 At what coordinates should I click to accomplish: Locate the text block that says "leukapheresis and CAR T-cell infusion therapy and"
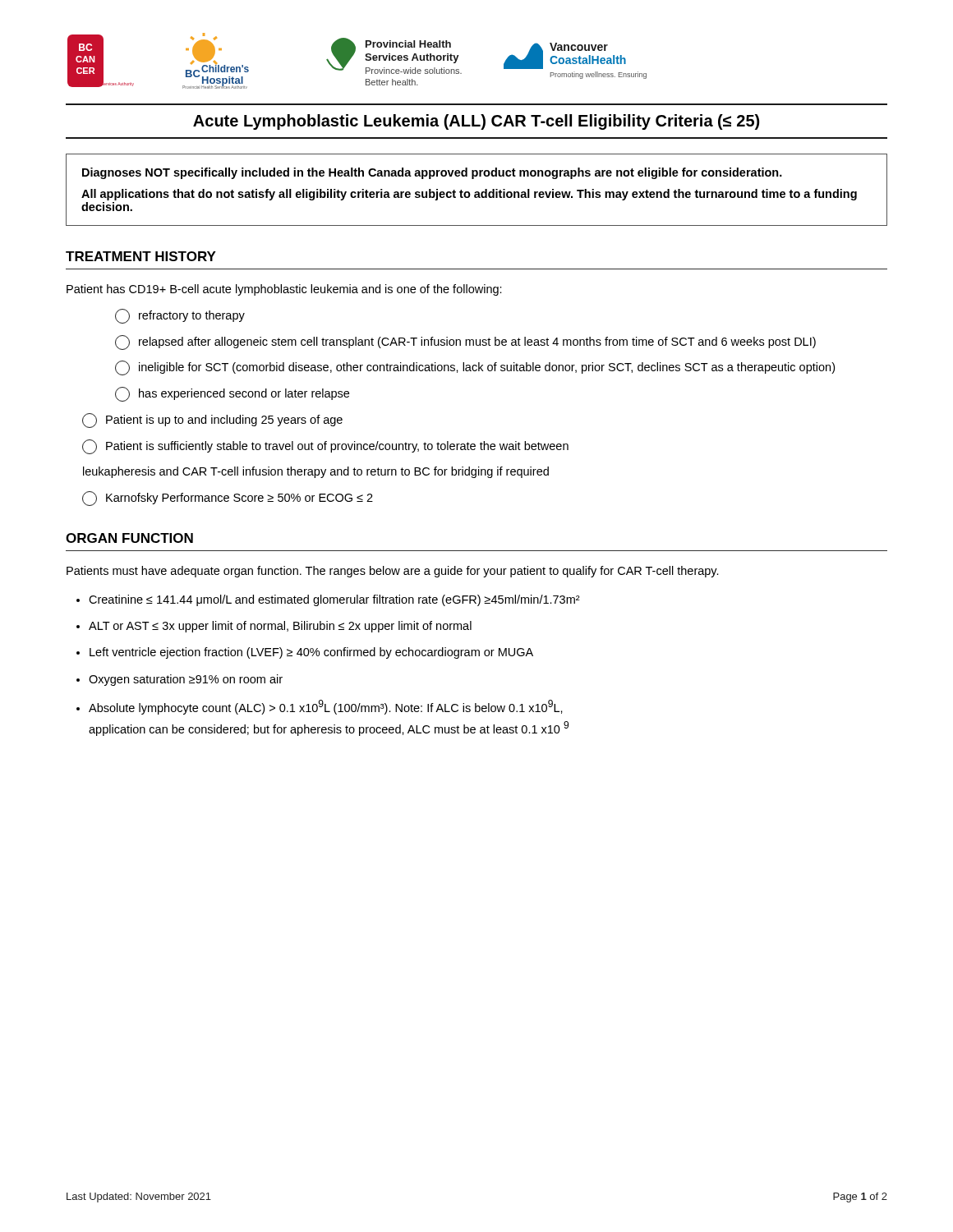[316, 472]
